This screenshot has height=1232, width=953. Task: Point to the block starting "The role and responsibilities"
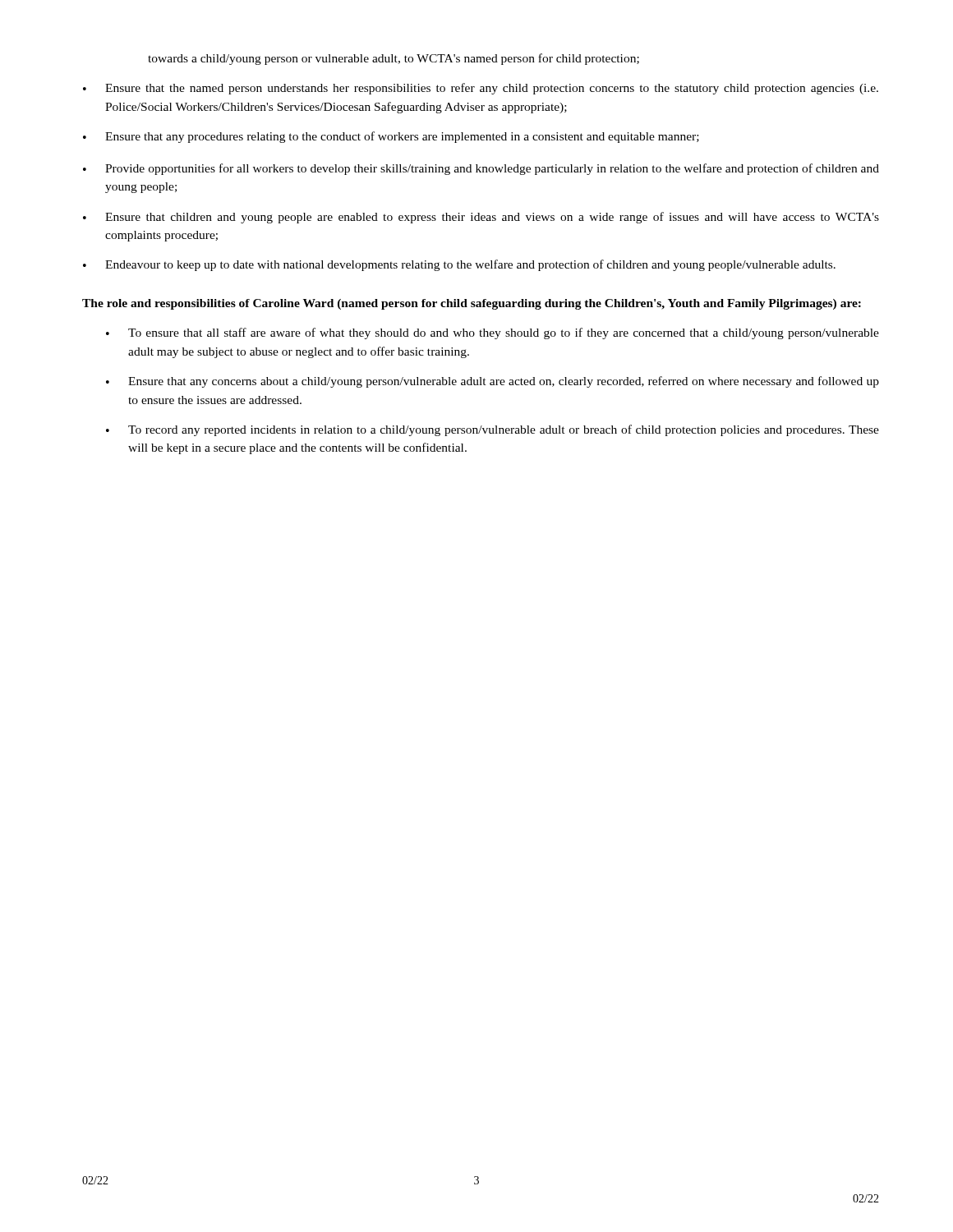pos(472,302)
